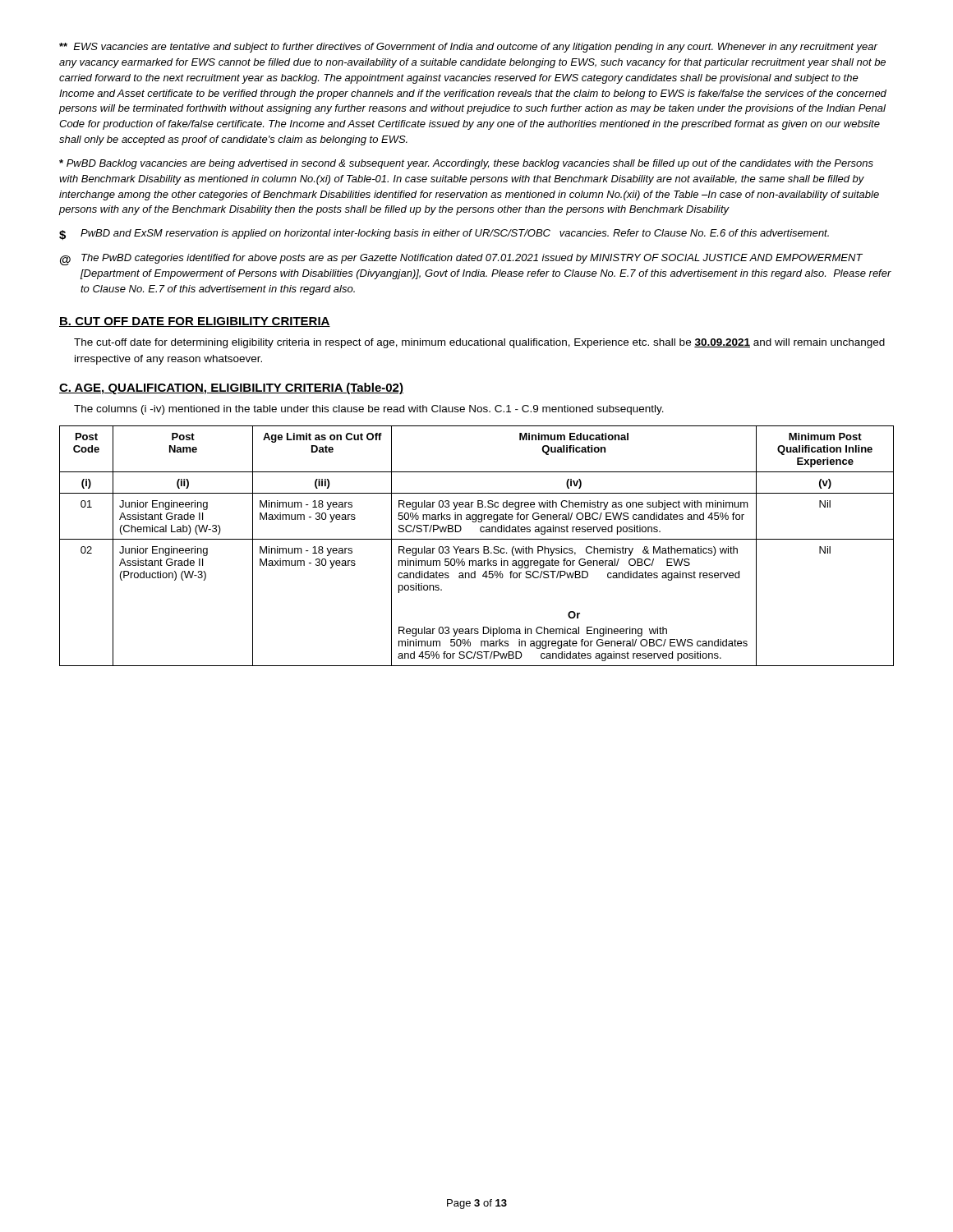Image resolution: width=953 pixels, height=1232 pixels.
Task: Locate the list item containing "$ PwBD and ExSM reservation"
Action: click(x=445, y=235)
